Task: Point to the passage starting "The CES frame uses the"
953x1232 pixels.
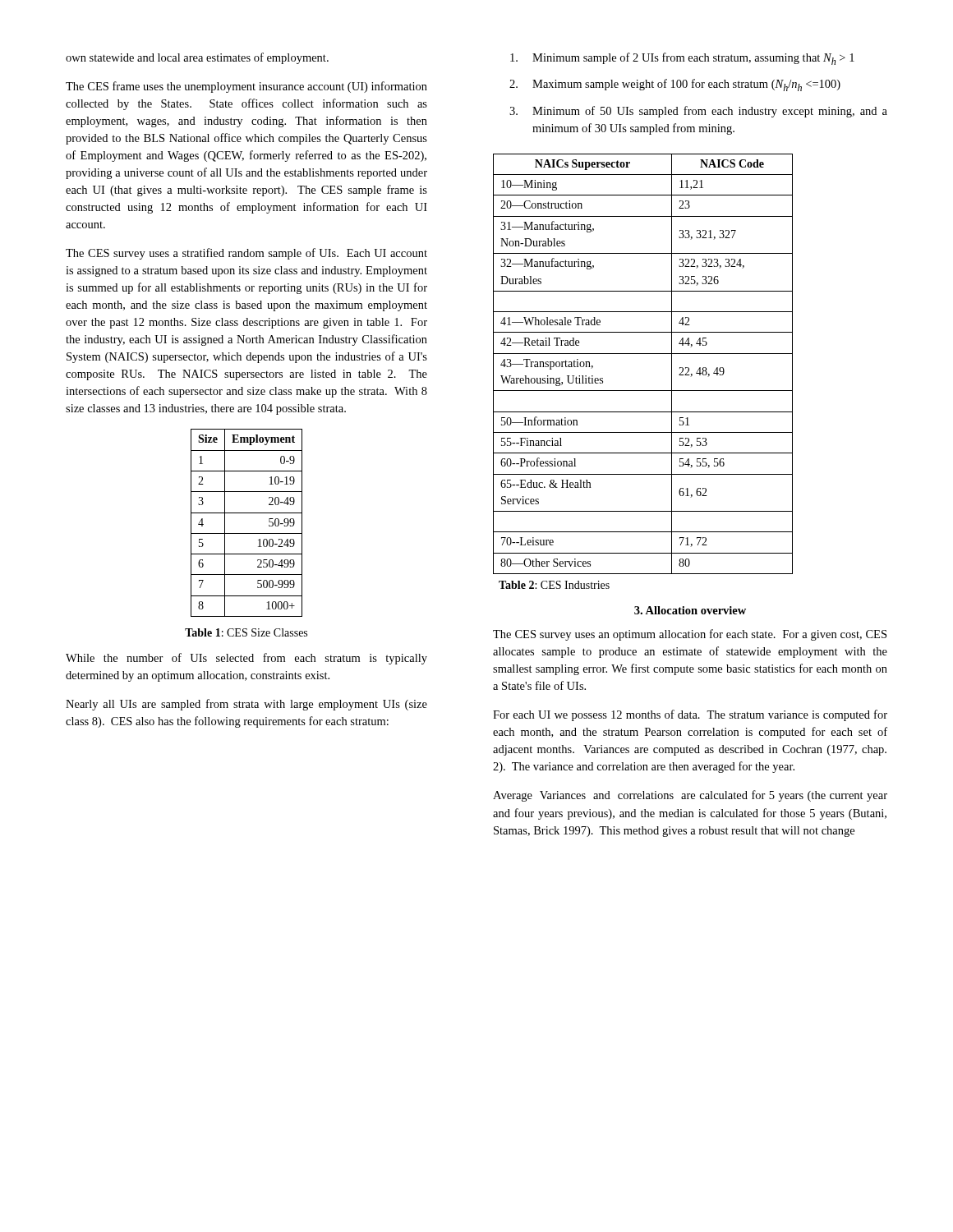Action: tap(246, 155)
